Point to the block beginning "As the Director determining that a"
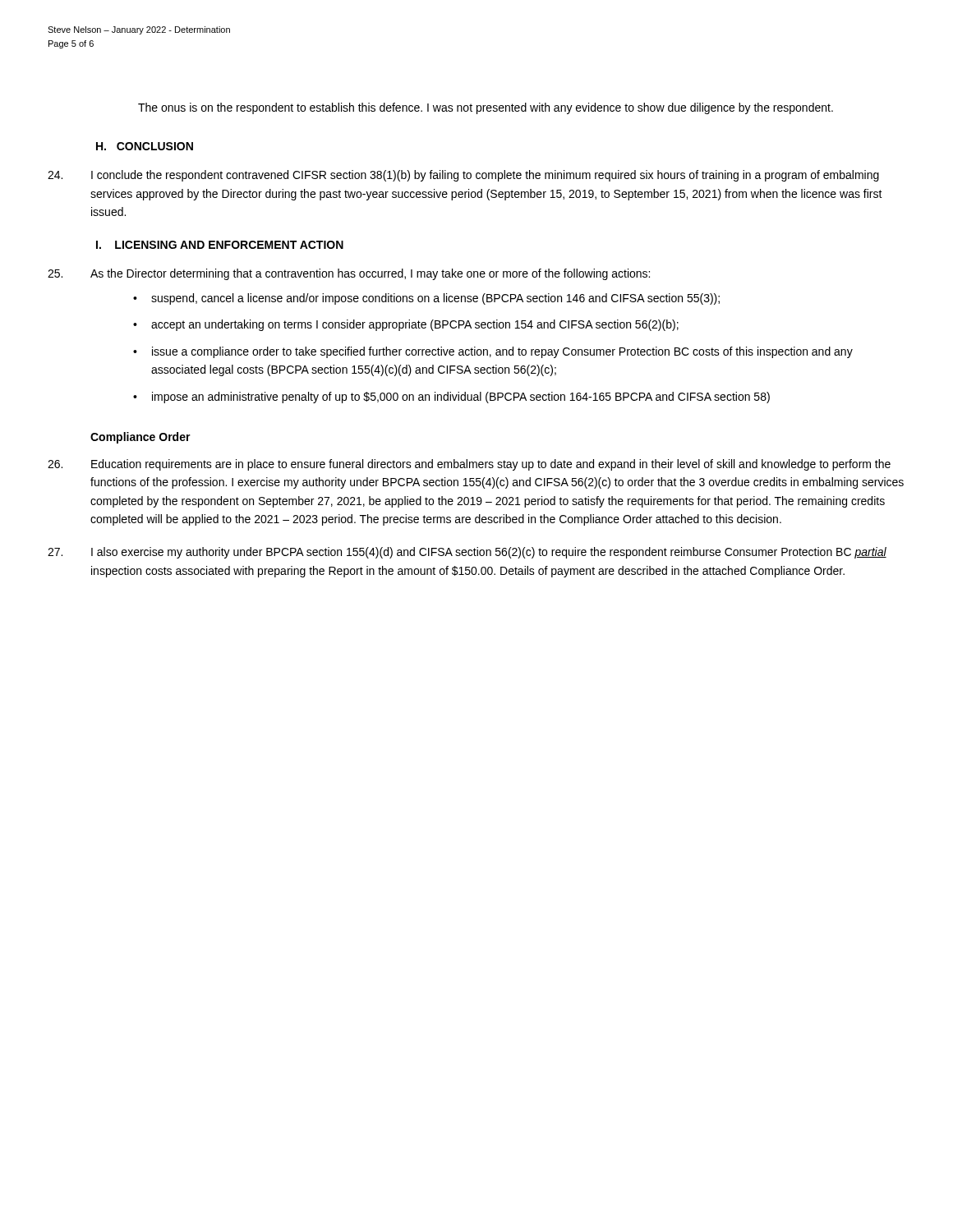This screenshot has width=953, height=1232. (476, 339)
